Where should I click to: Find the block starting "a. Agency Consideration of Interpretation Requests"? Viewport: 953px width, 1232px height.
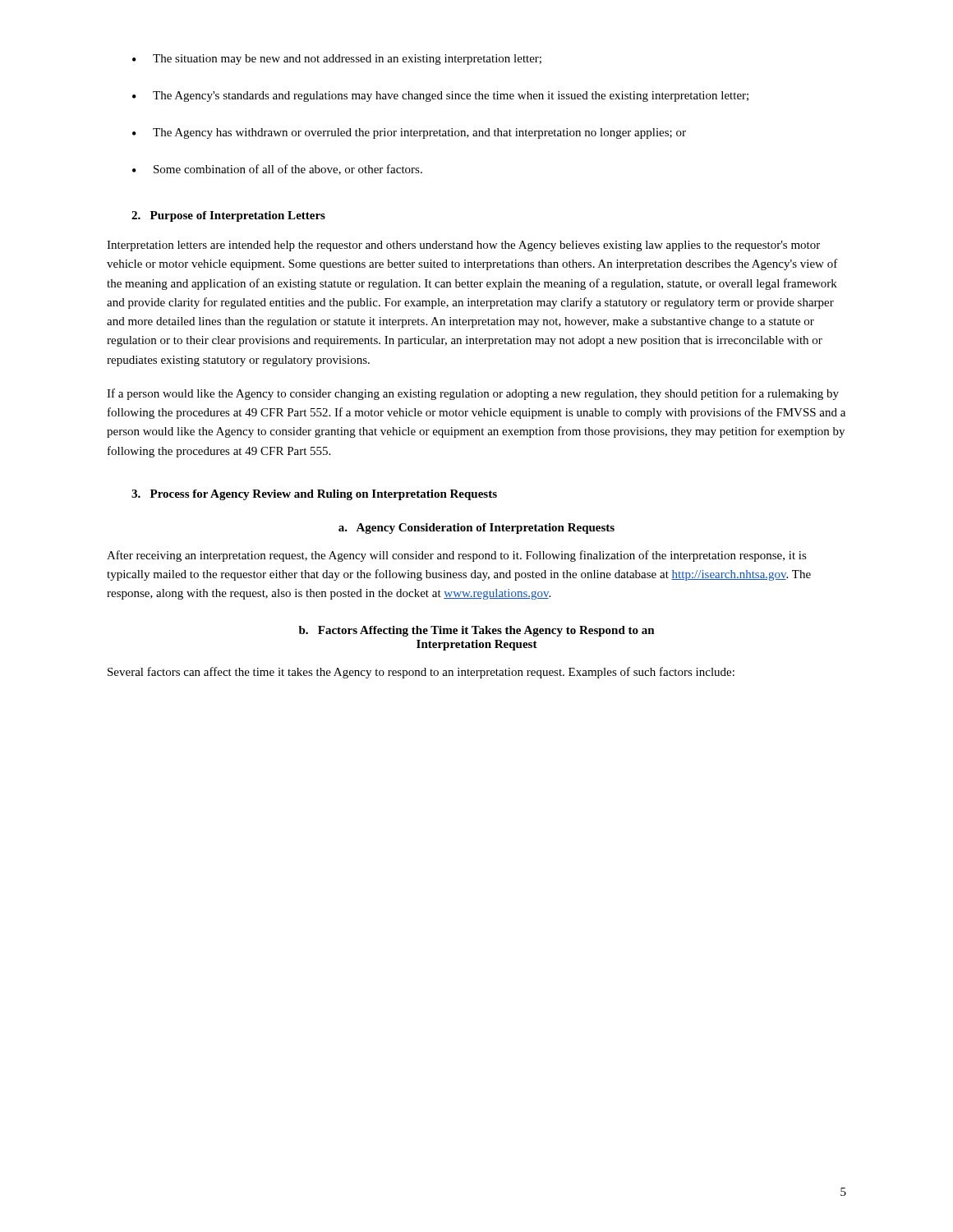(476, 527)
